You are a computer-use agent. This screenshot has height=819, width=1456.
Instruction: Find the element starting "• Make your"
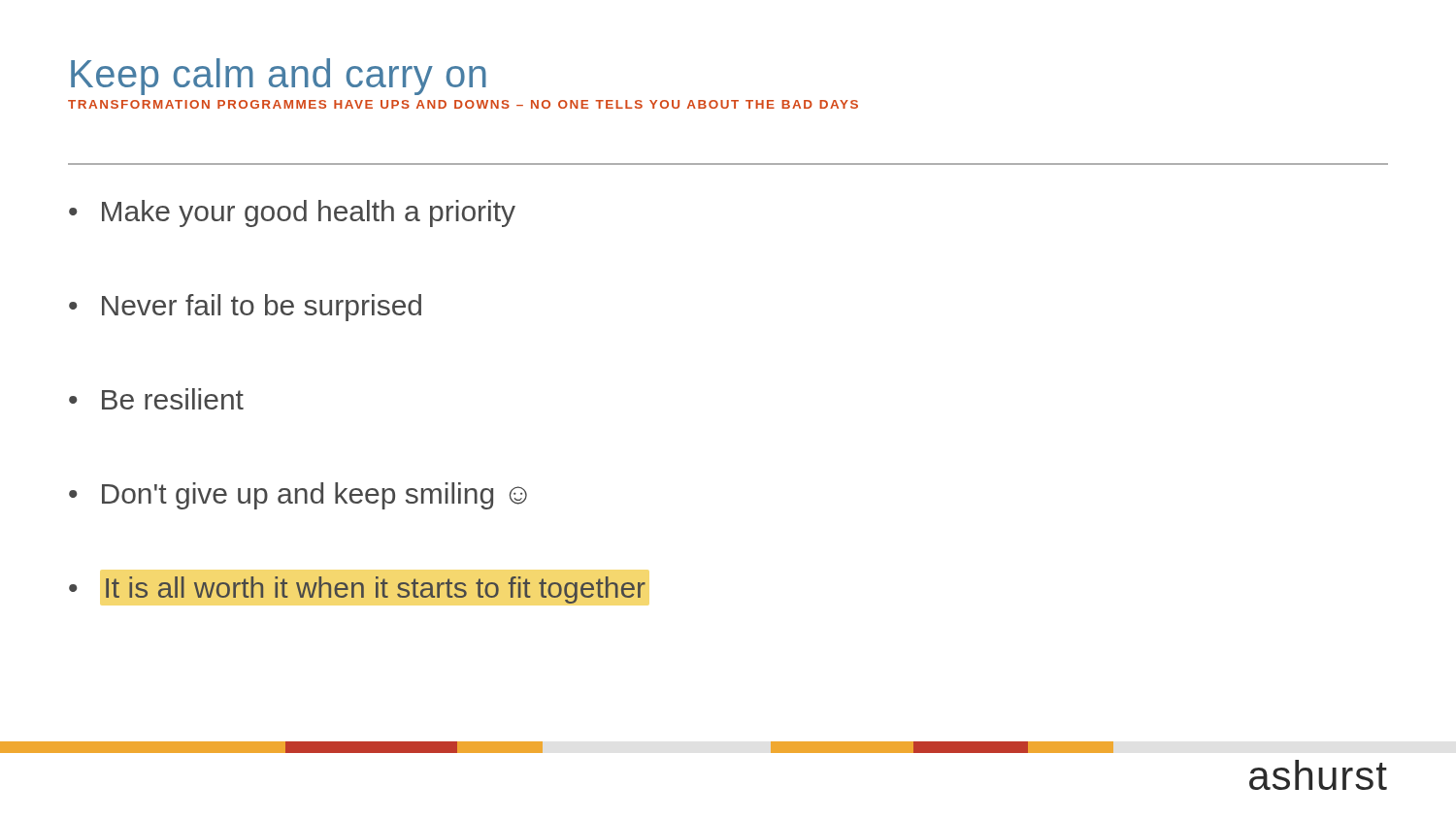click(292, 211)
